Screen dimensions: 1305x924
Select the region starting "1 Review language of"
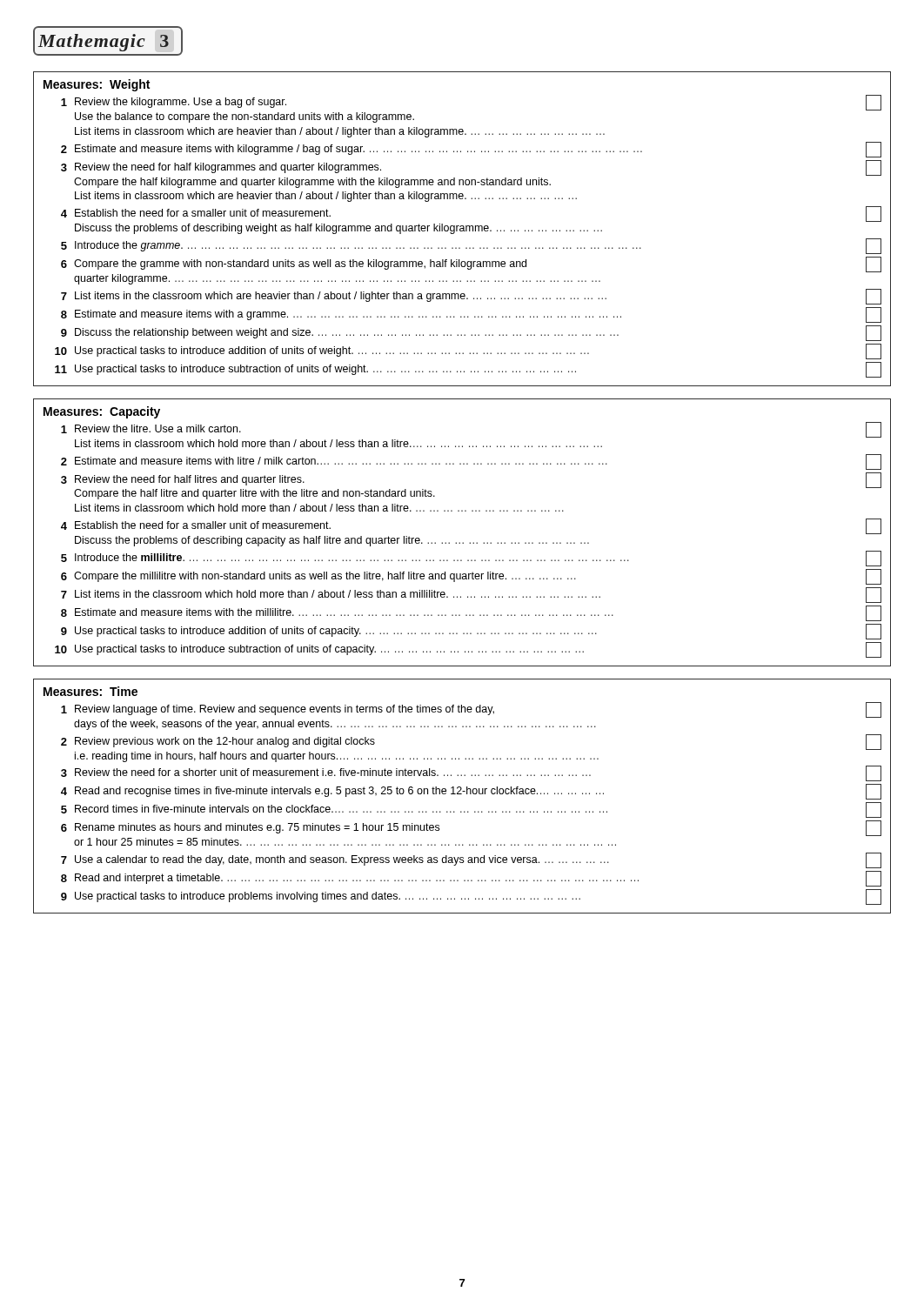coord(462,717)
